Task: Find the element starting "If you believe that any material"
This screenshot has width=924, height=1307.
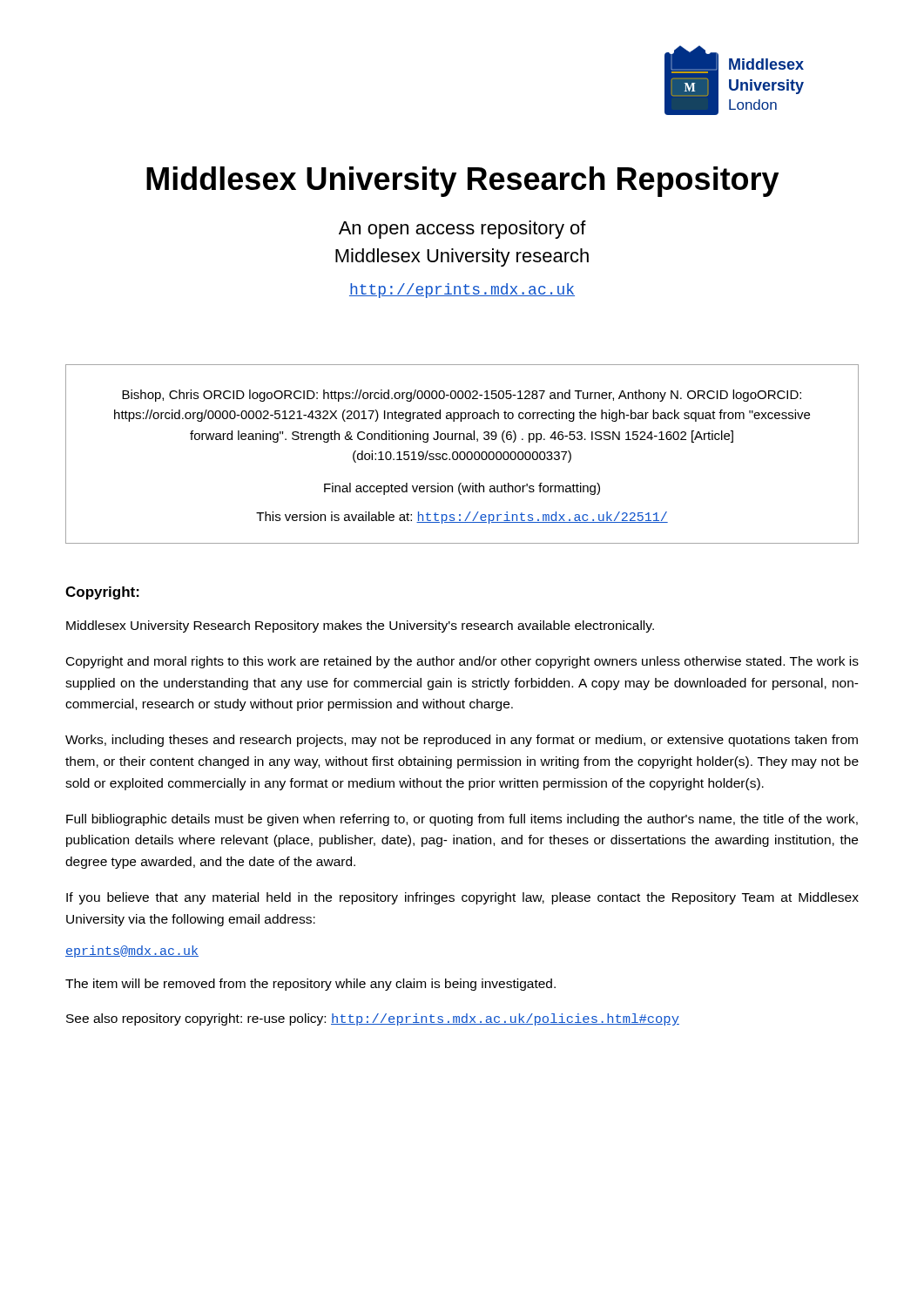Action: click(462, 908)
